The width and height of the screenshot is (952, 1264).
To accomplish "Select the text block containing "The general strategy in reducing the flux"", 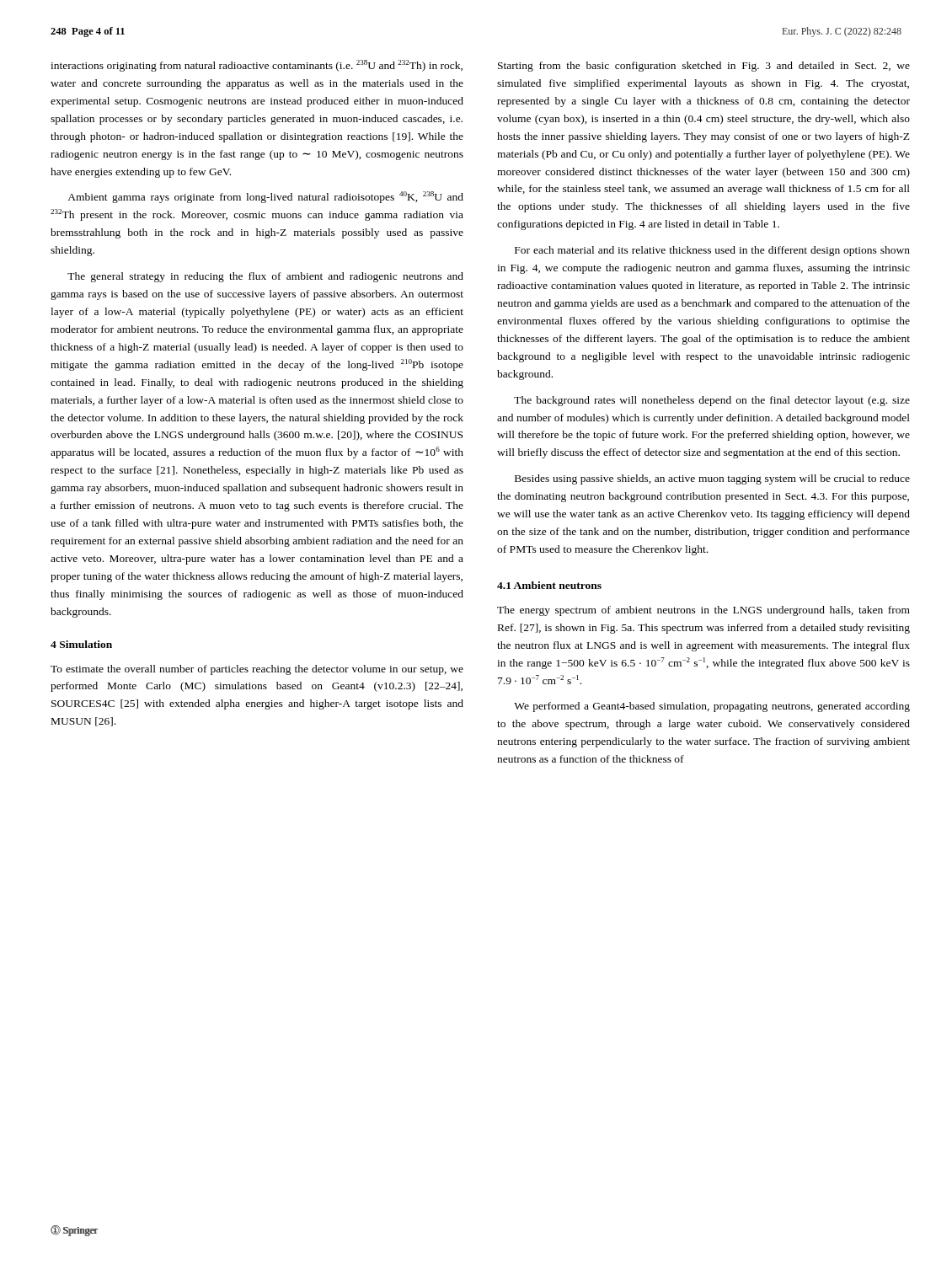I will click(257, 444).
